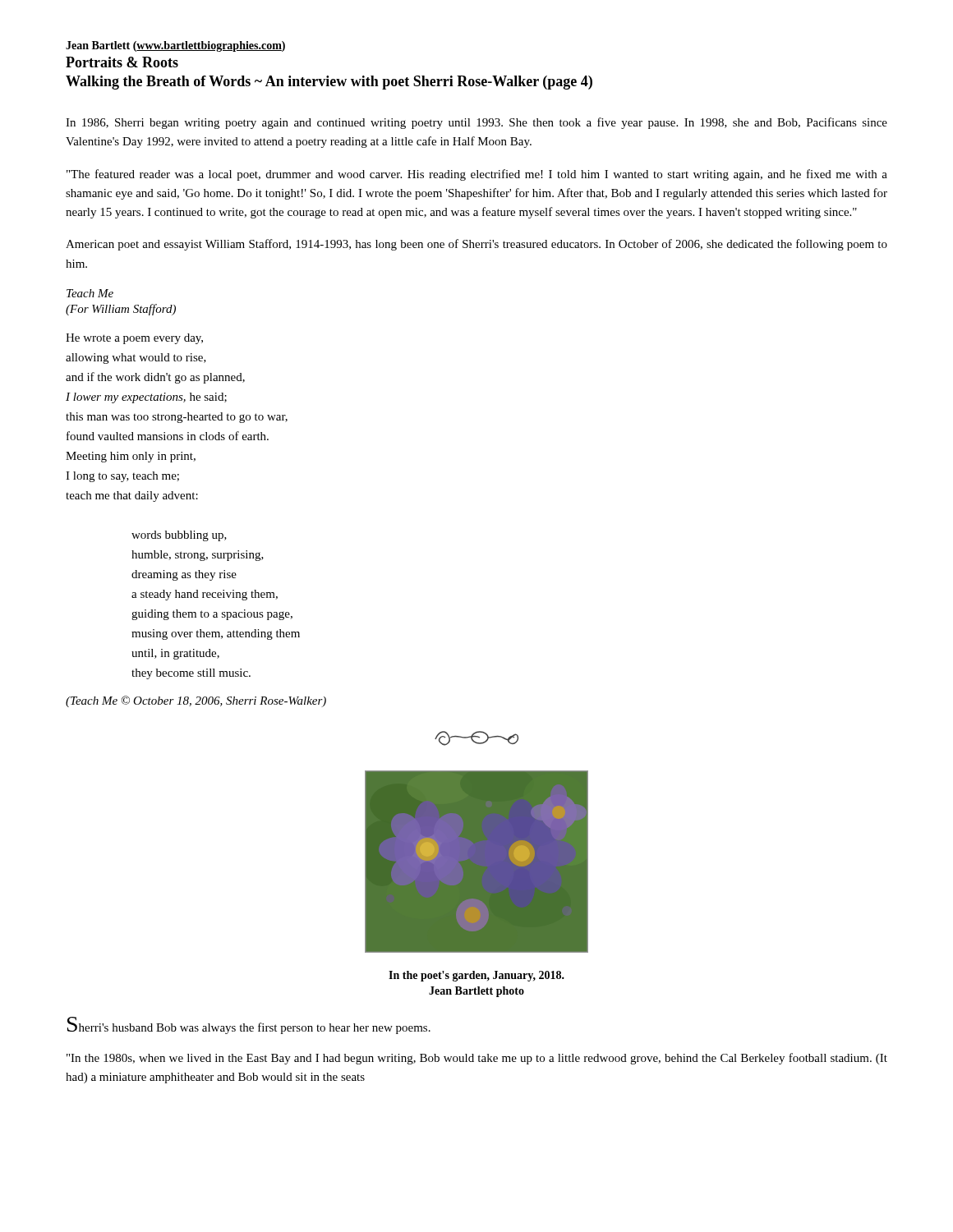The image size is (953, 1232).
Task: Find the text block containing "In 1986, Sherri began writing poetry again and"
Action: click(x=476, y=132)
